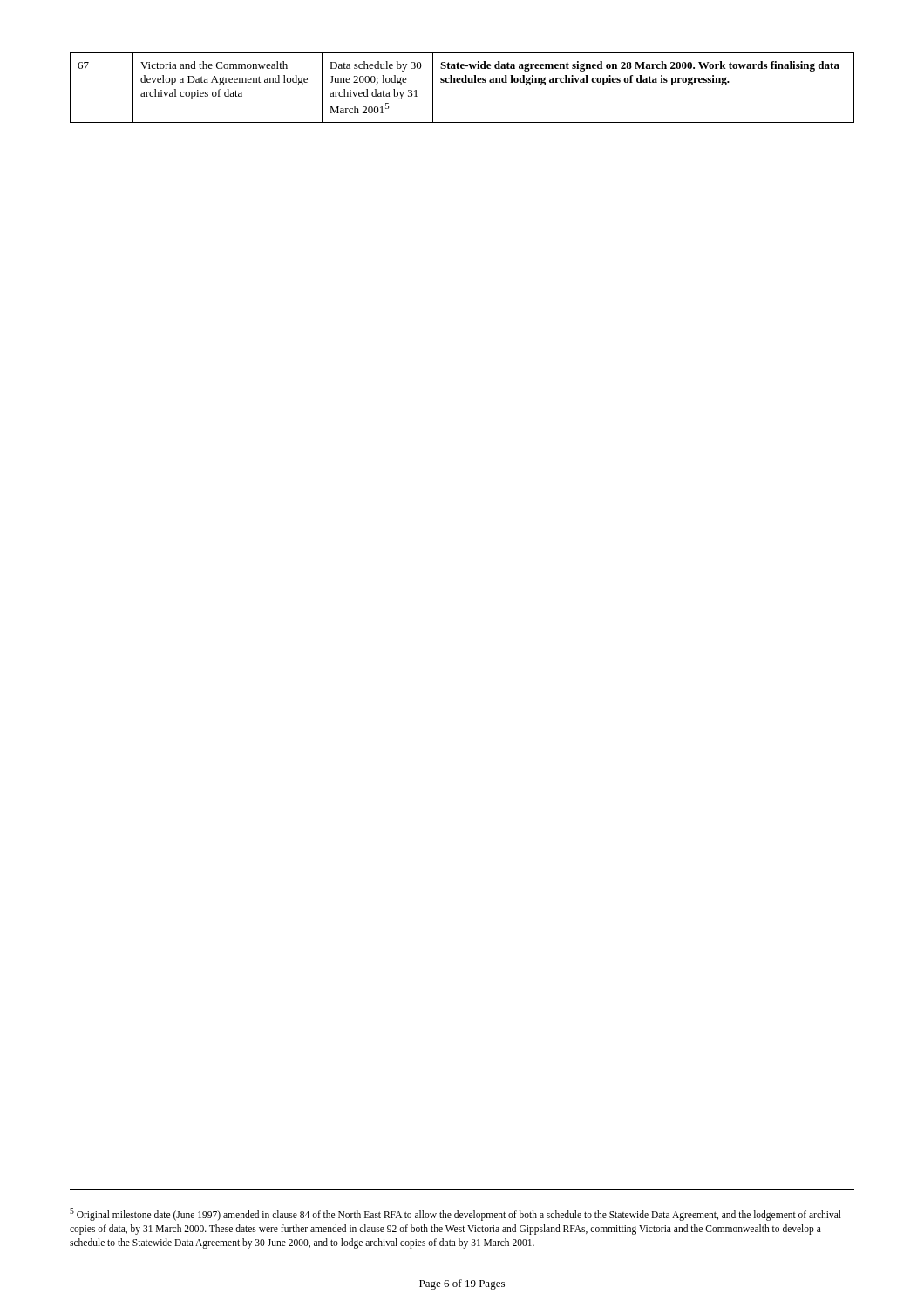Click the passage that begins "5 Original milestone date (June 1997) amended in"
The image size is (924, 1308).
(462, 1228)
